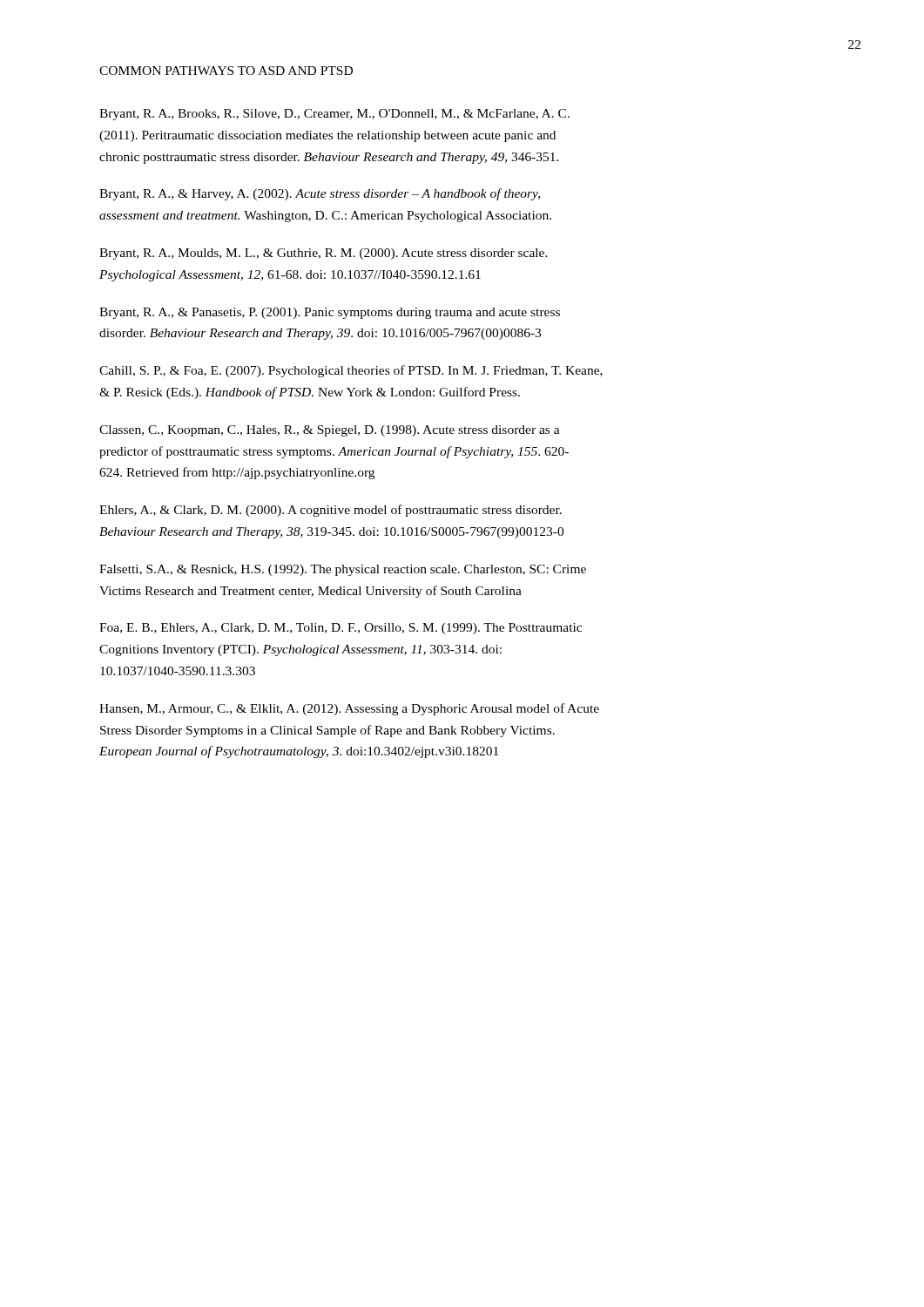Find the list item containing "Falsetti, S.A., & Resnick,"
This screenshot has width=924, height=1307.
(x=462, y=580)
